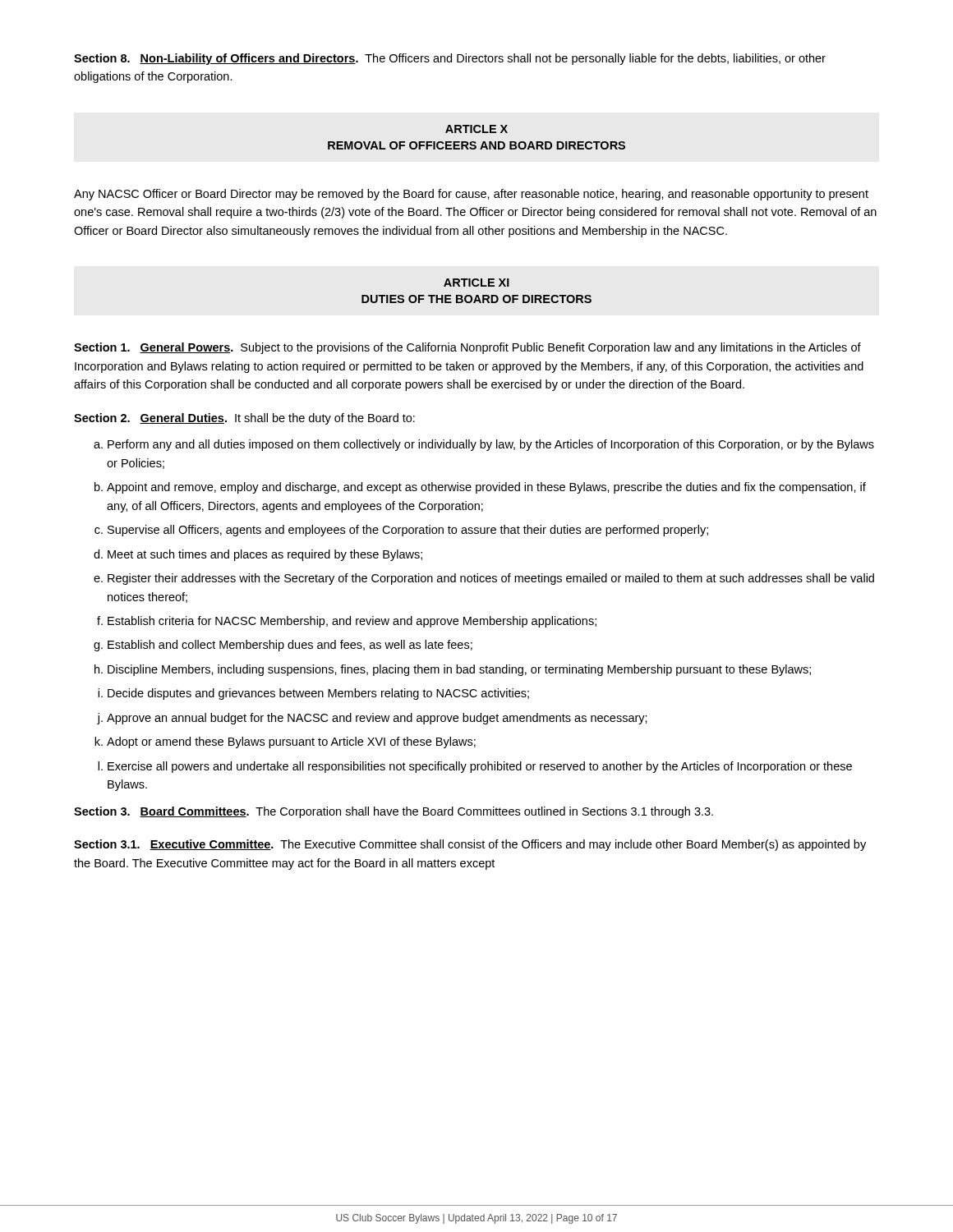This screenshot has height=1232, width=953.
Task: Locate the text block that reads "Section 3.1. Executive"
Action: coord(470,854)
